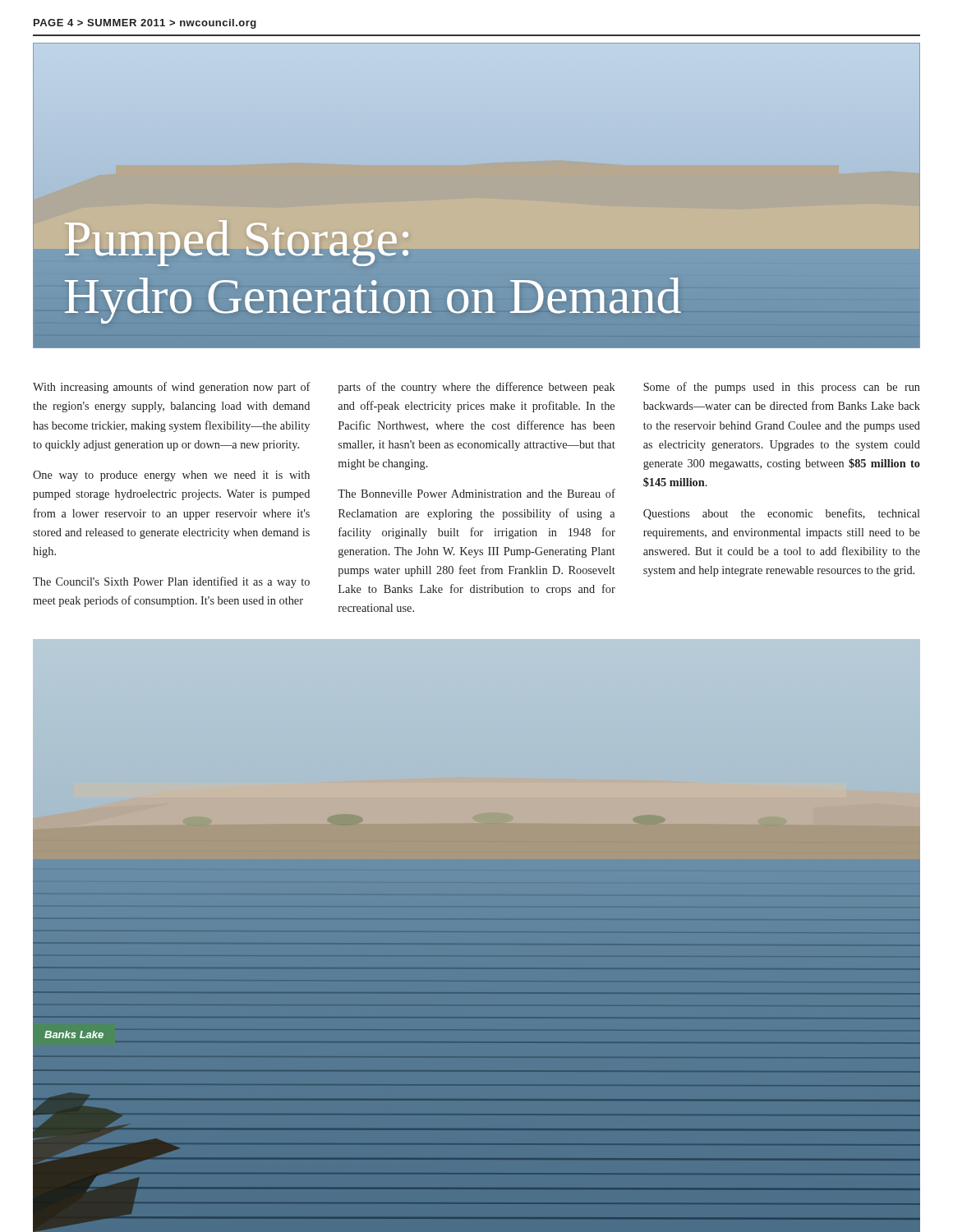
Task: Click where it says "Pumped Storage:Hydro Generation on Demand"
Action: point(476,267)
